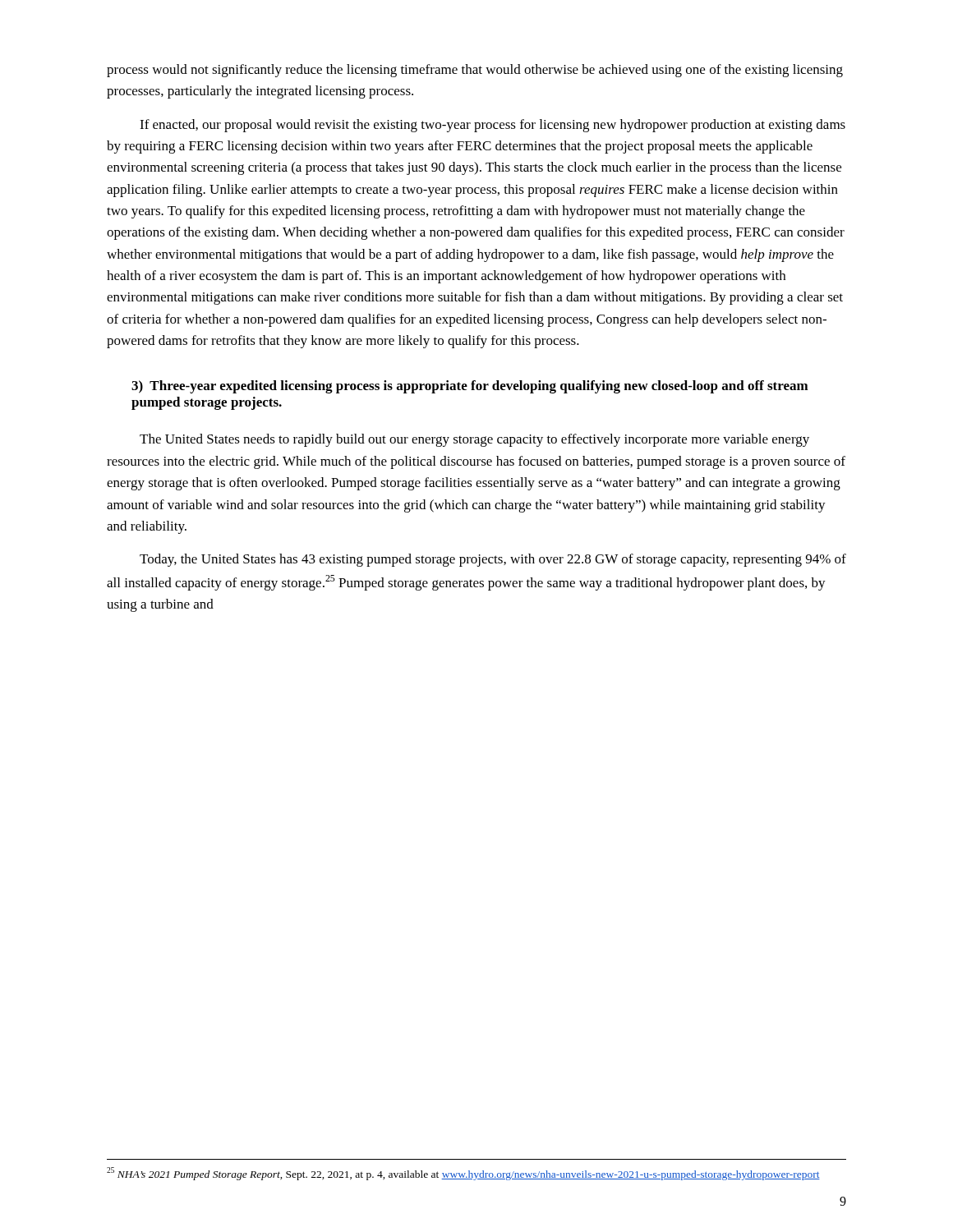Find the section header that says "3) Three-year expedited licensing process is appropriate"
The image size is (953, 1232).
coord(470,394)
